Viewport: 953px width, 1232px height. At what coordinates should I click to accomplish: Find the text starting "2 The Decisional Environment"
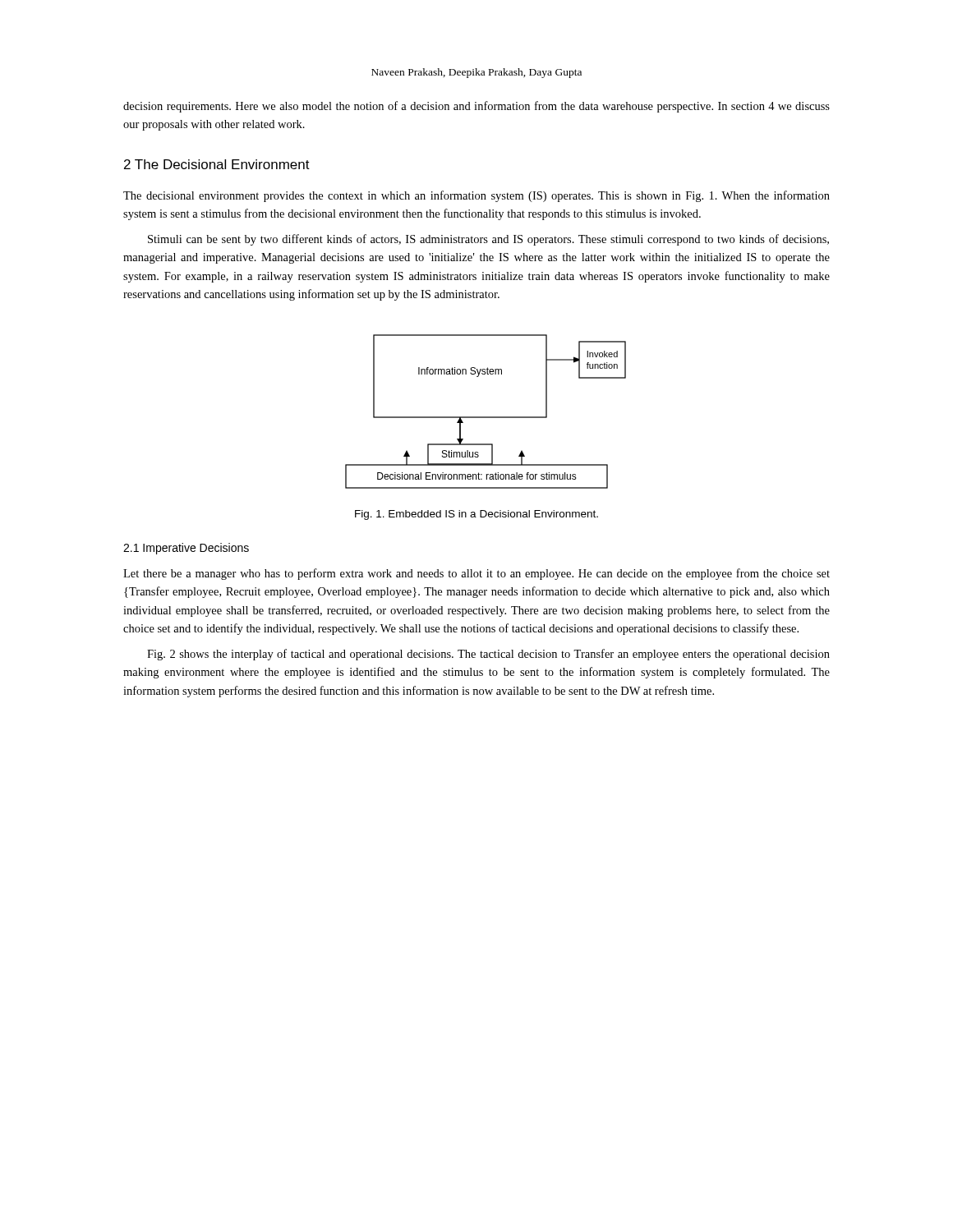216,165
